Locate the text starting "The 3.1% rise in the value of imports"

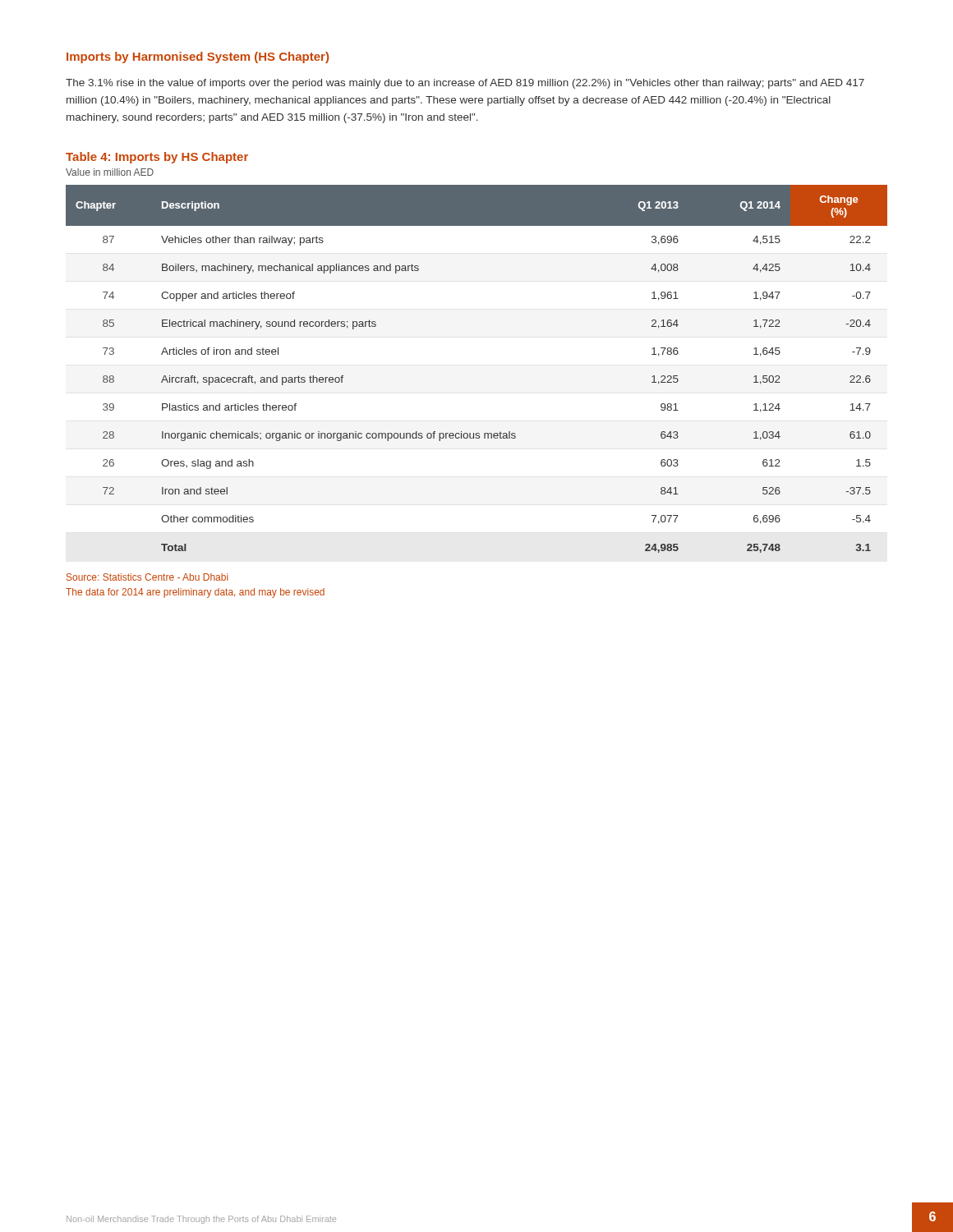(x=465, y=100)
